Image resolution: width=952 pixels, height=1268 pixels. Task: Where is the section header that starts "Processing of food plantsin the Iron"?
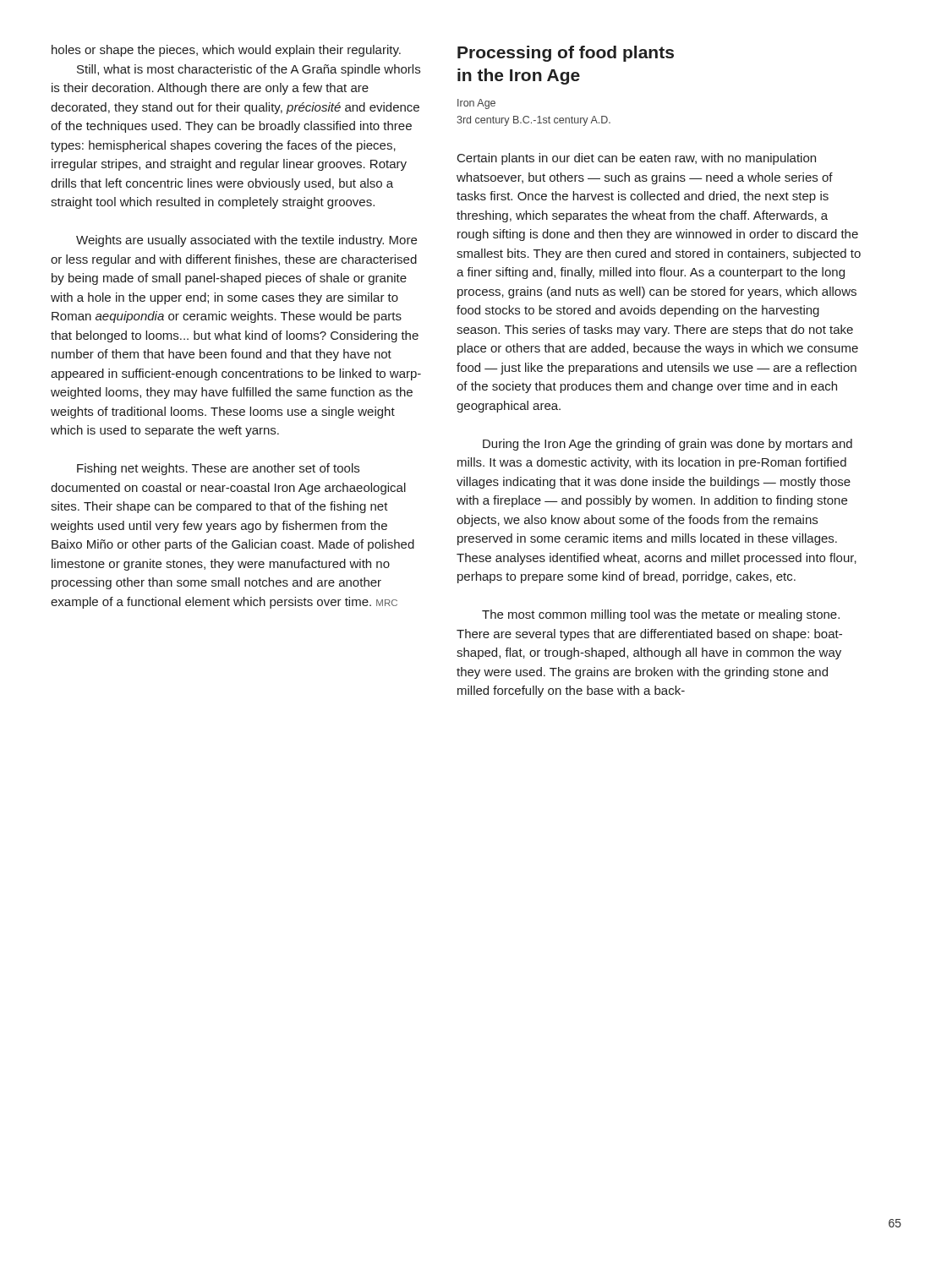[x=659, y=64]
